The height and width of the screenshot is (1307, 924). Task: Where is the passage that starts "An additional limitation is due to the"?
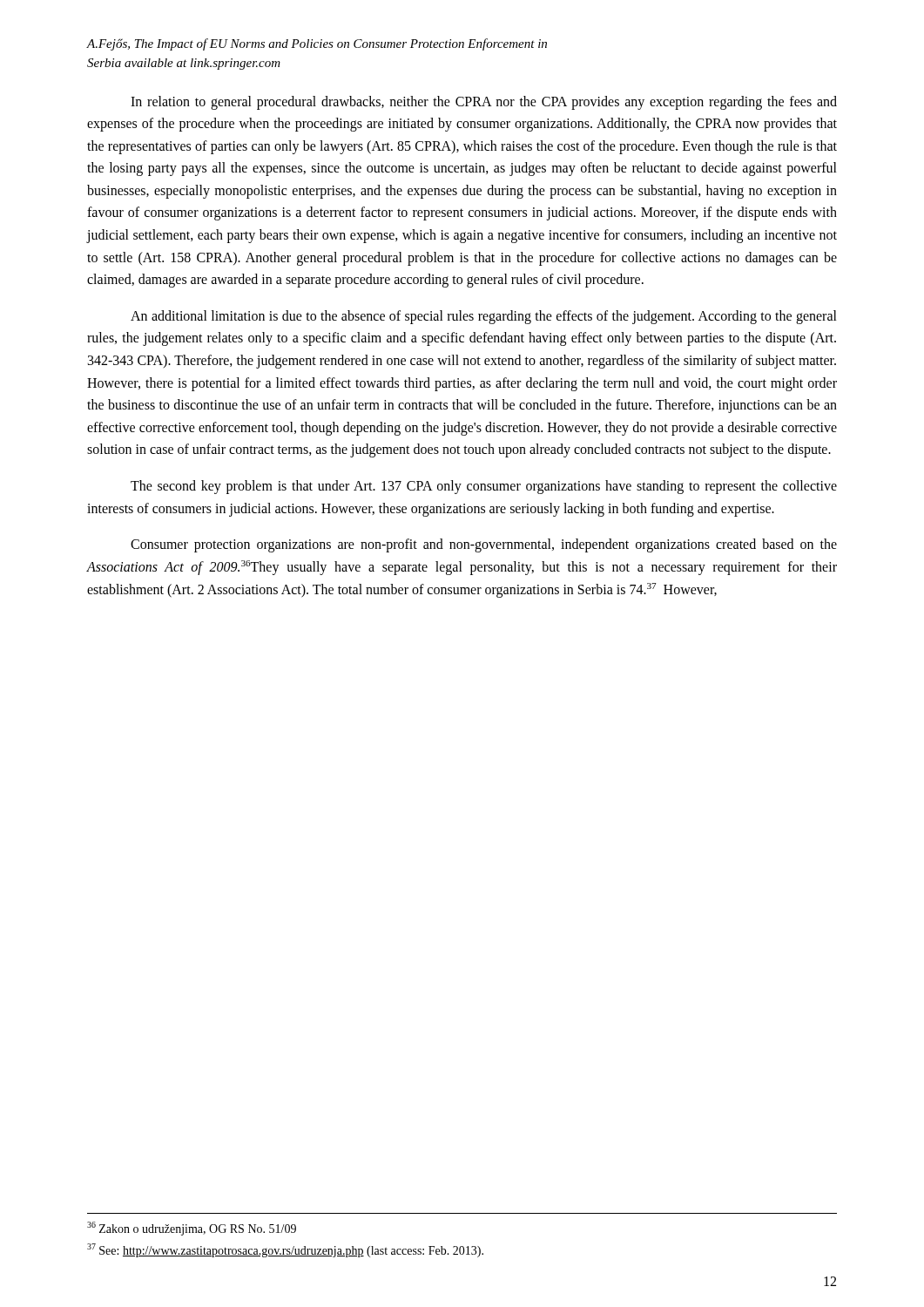click(462, 383)
